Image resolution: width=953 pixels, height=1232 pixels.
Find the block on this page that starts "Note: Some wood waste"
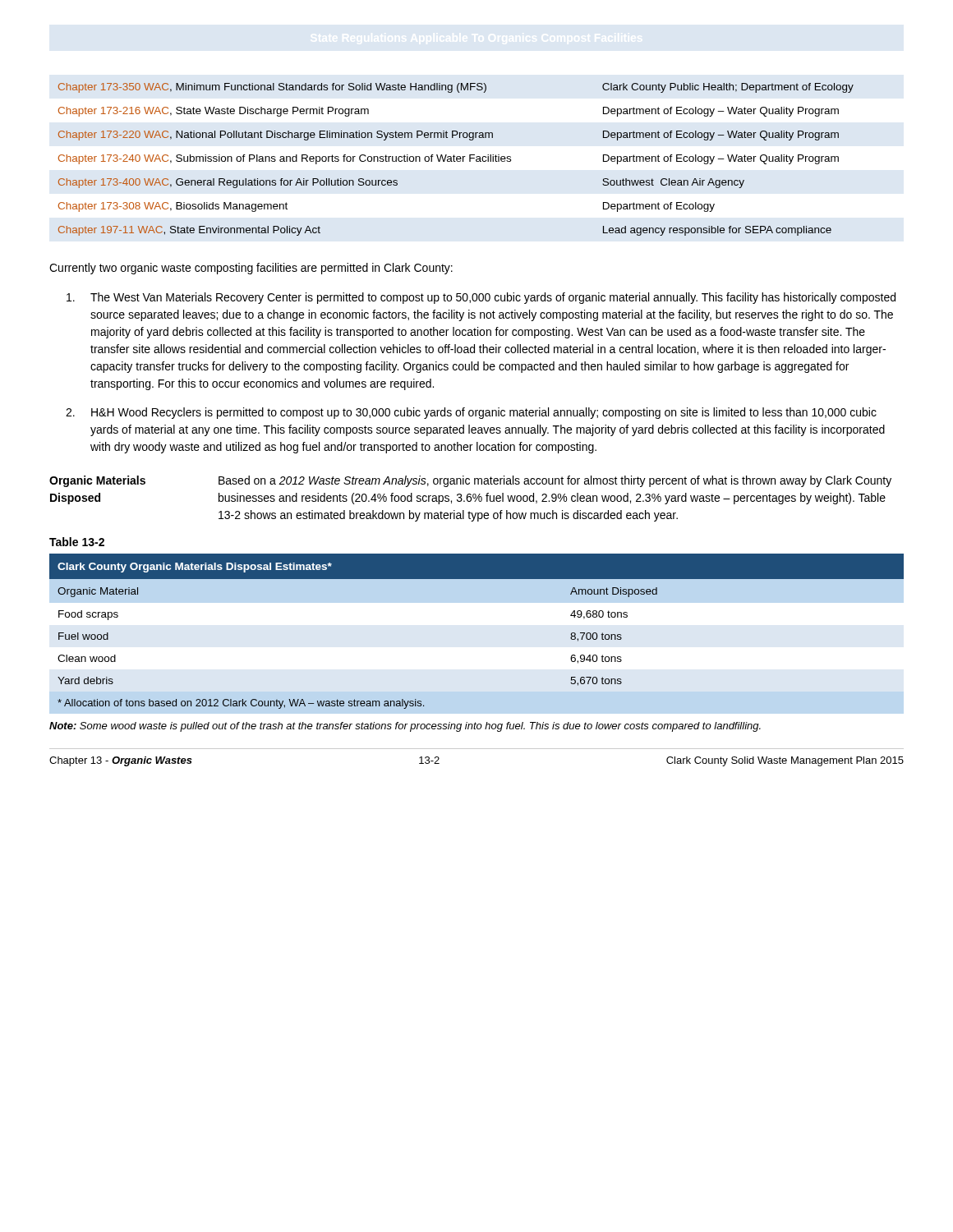(x=405, y=726)
